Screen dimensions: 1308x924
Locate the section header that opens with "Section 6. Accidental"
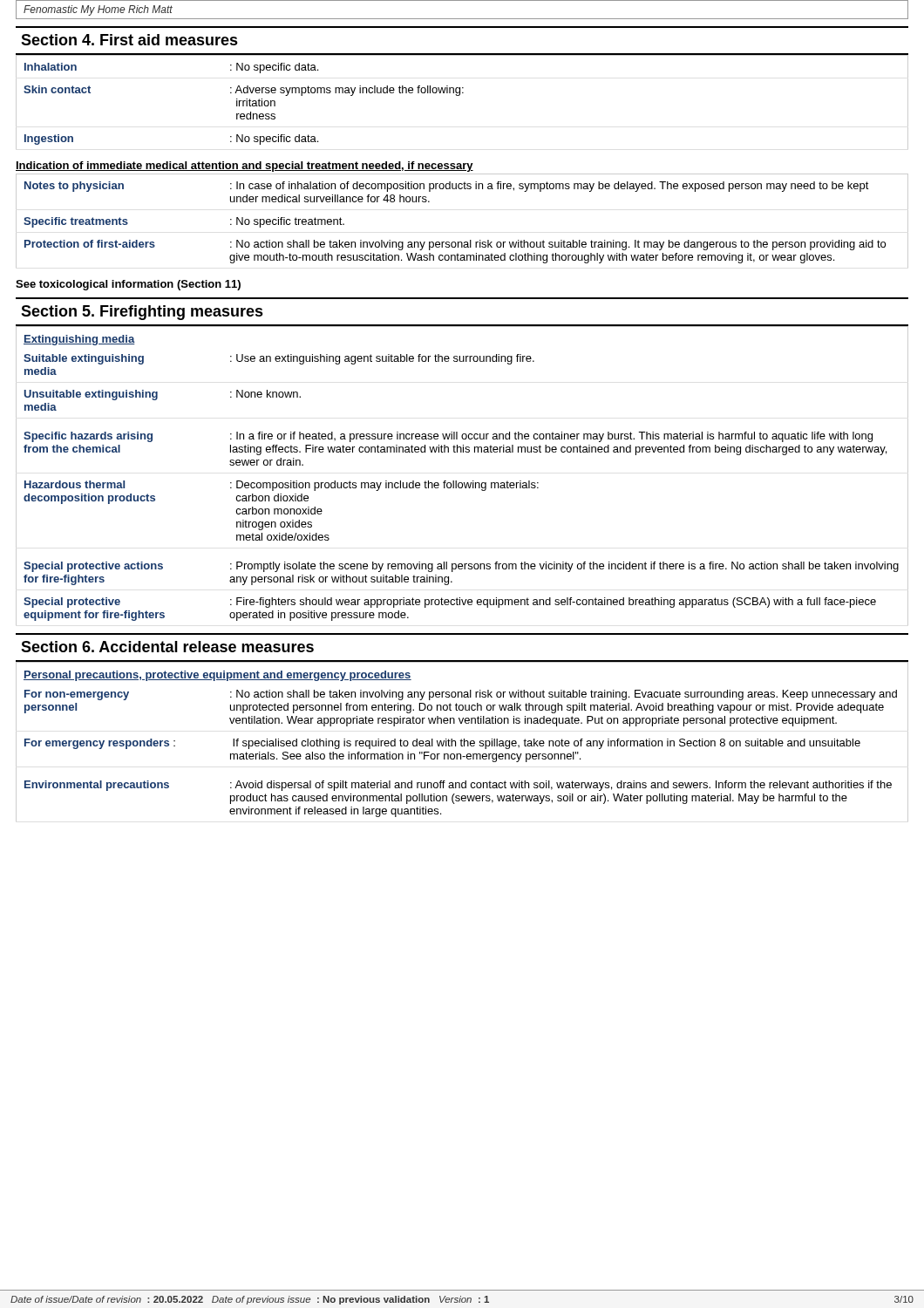(x=168, y=647)
